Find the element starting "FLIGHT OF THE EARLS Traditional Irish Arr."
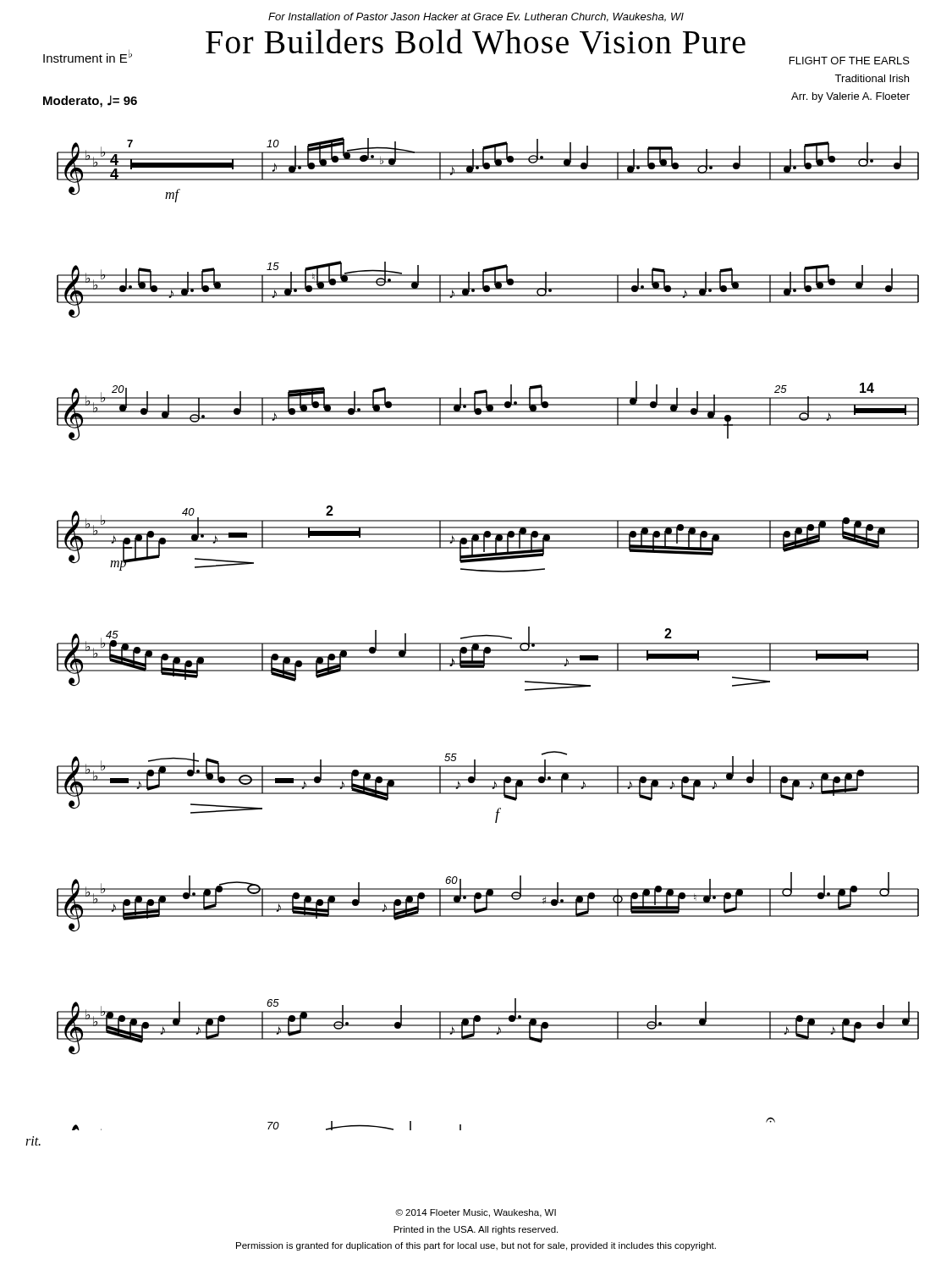The image size is (952, 1270). click(849, 78)
